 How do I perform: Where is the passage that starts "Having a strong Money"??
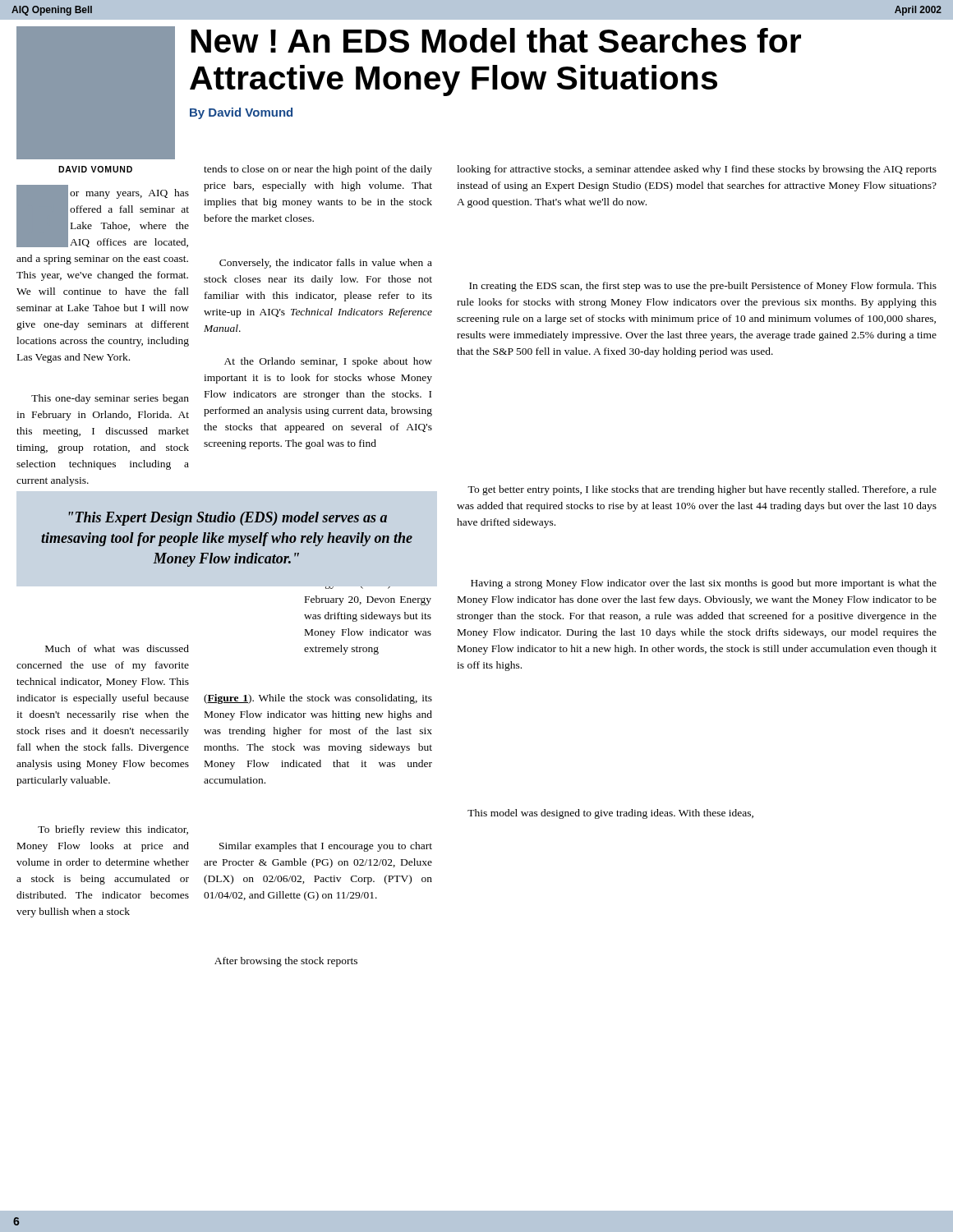697,624
